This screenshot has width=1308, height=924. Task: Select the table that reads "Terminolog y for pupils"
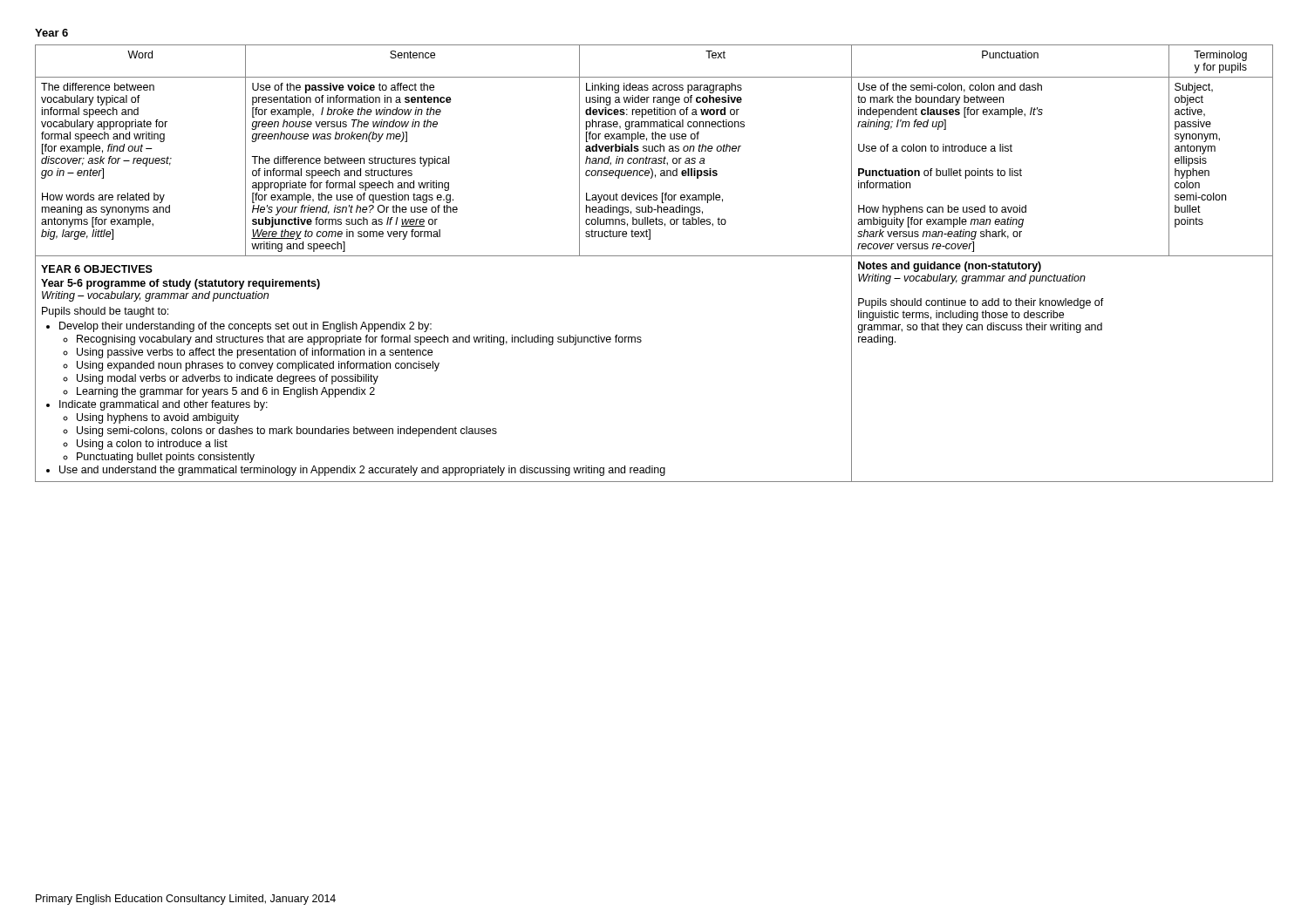pyautogui.click(x=654, y=263)
